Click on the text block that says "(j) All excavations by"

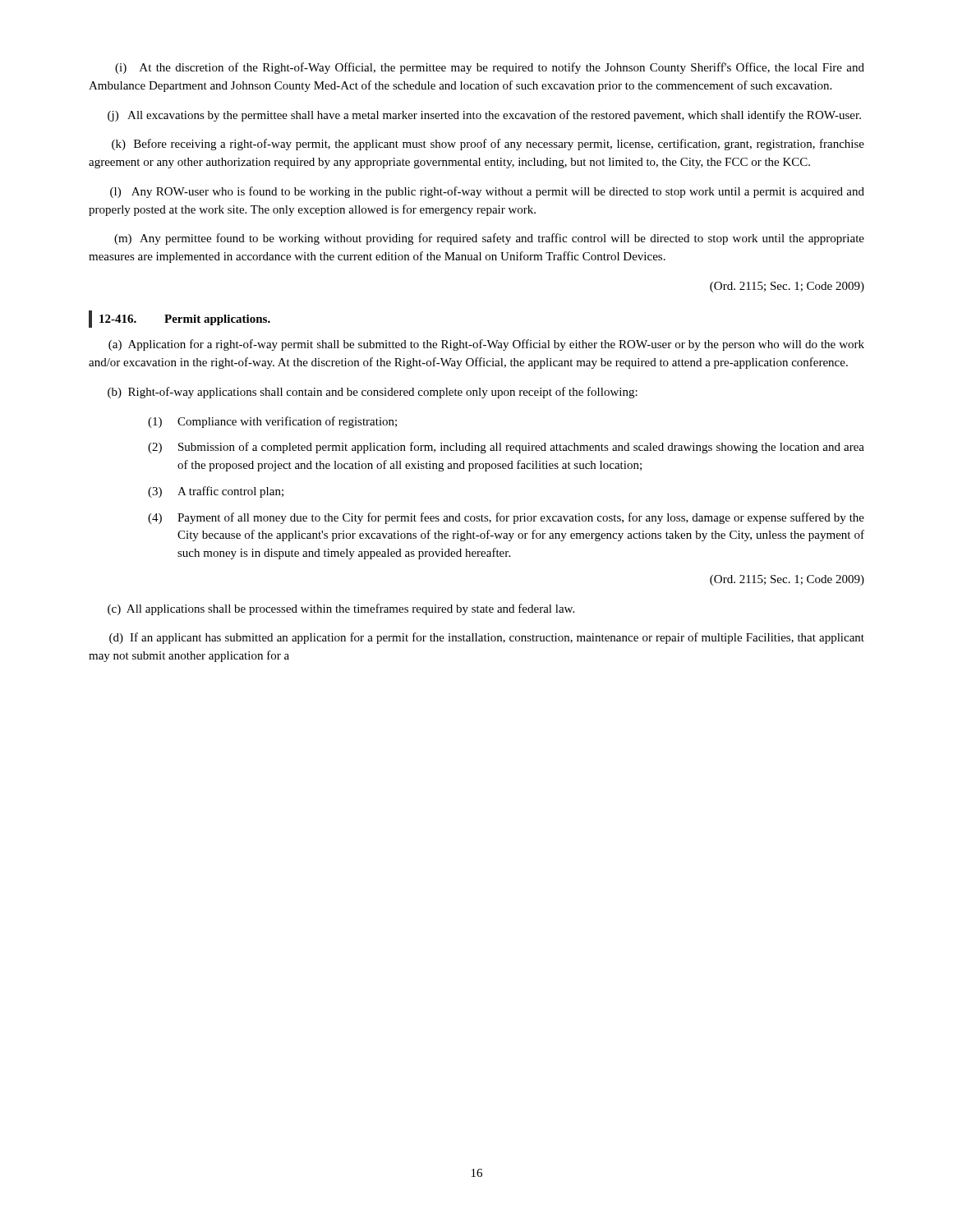[475, 115]
